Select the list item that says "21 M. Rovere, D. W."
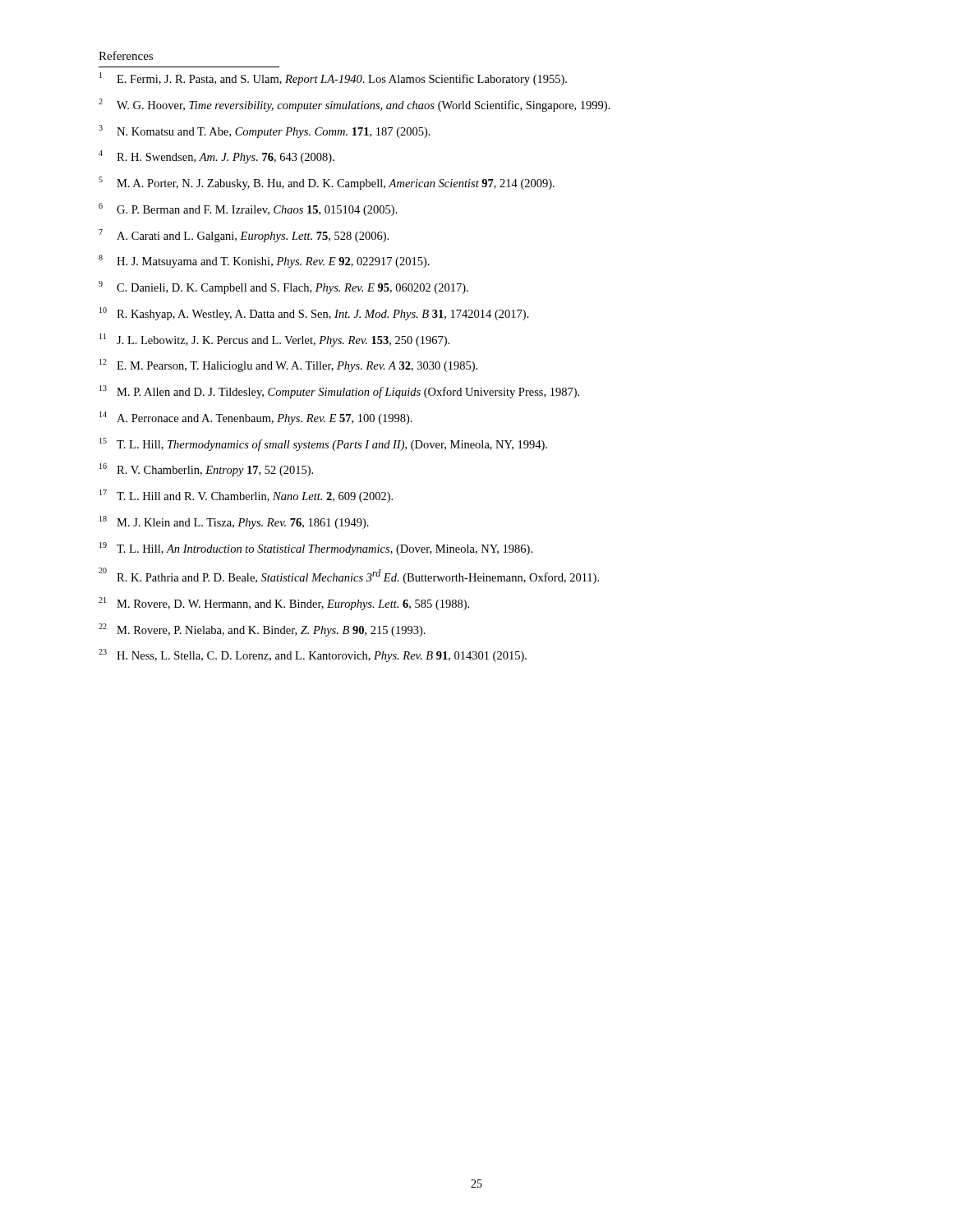953x1232 pixels. pos(476,604)
